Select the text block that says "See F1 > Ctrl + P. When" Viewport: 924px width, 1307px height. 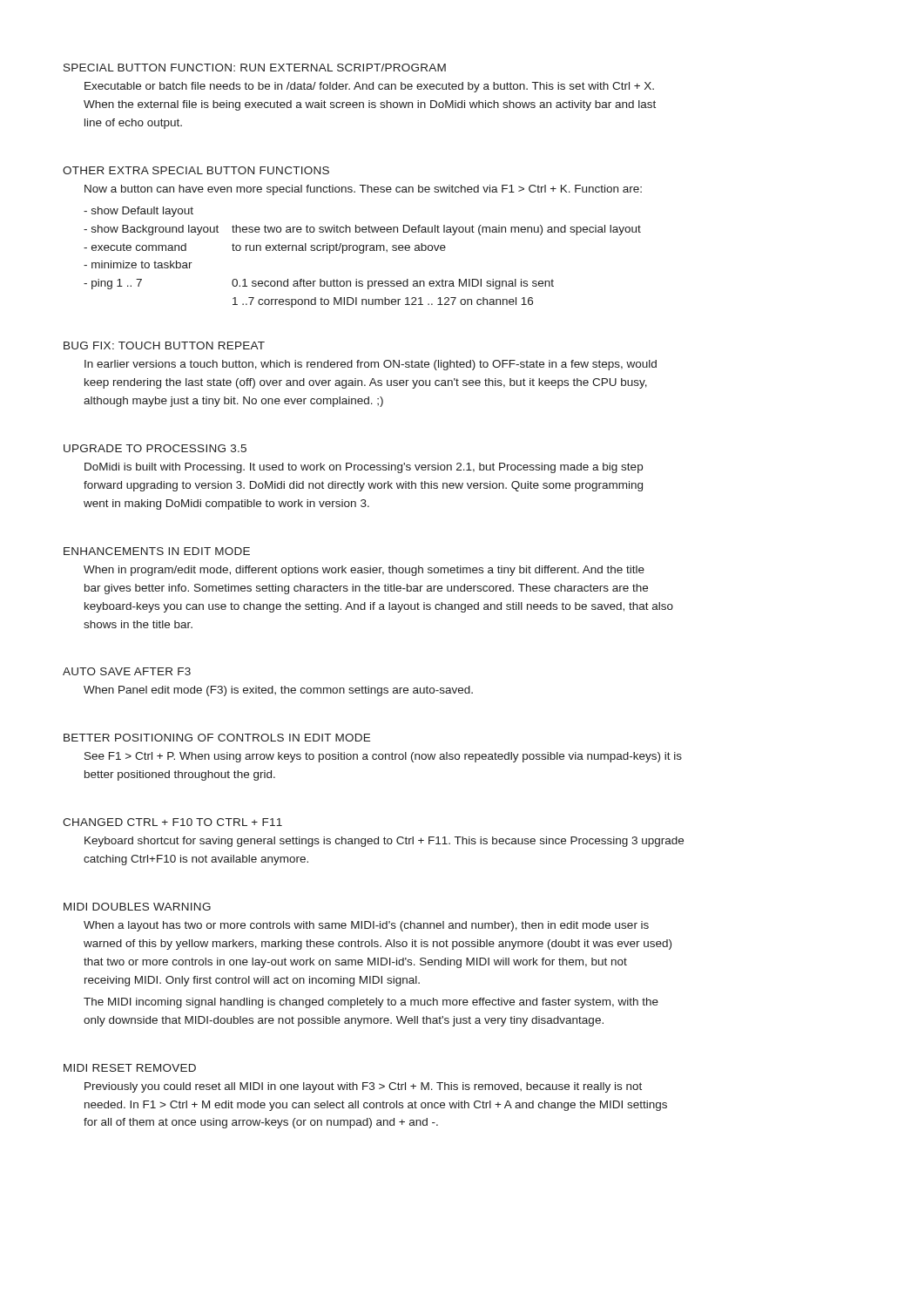[x=383, y=765]
